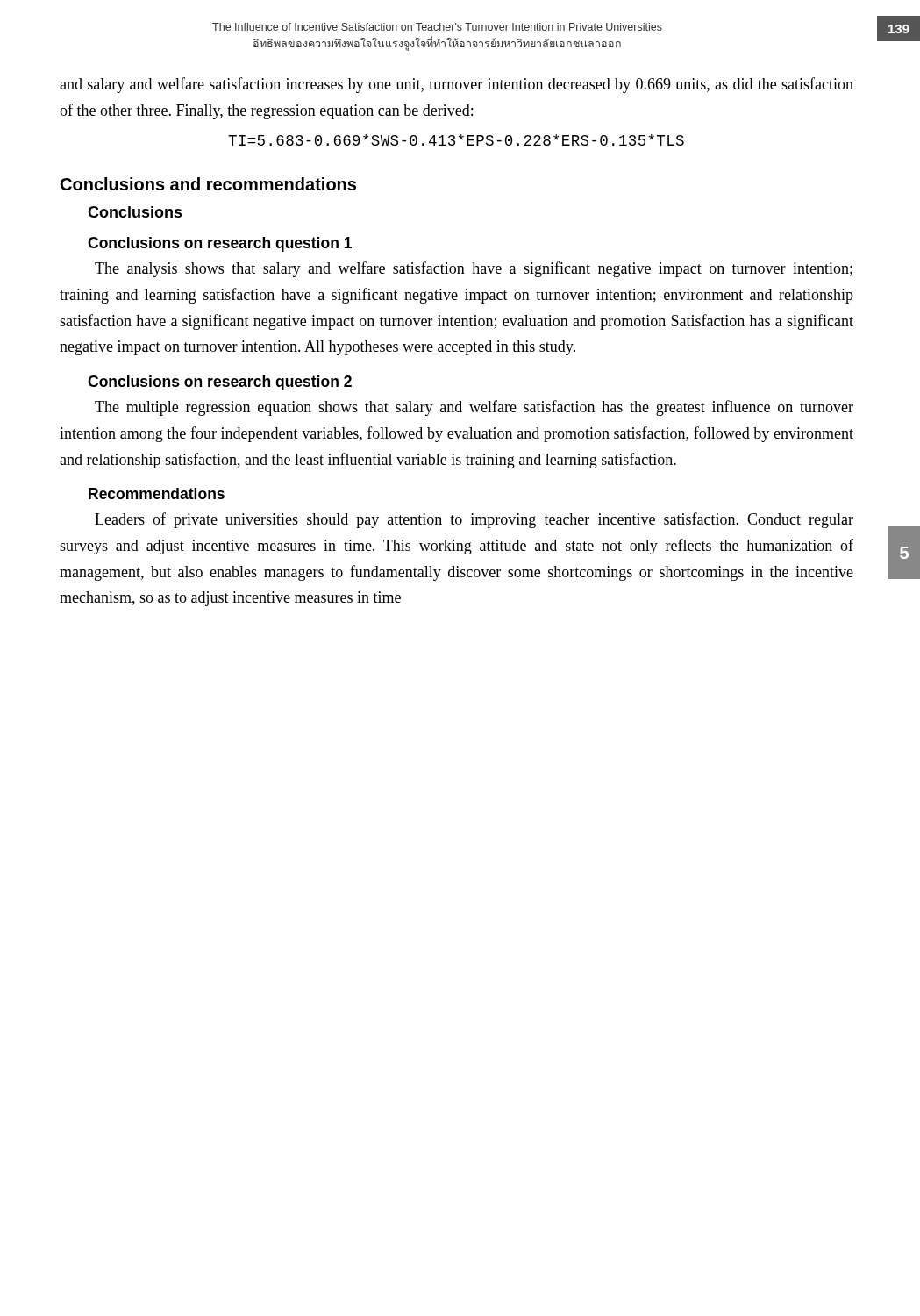
Task: Find the formula
Action: coord(457,142)
